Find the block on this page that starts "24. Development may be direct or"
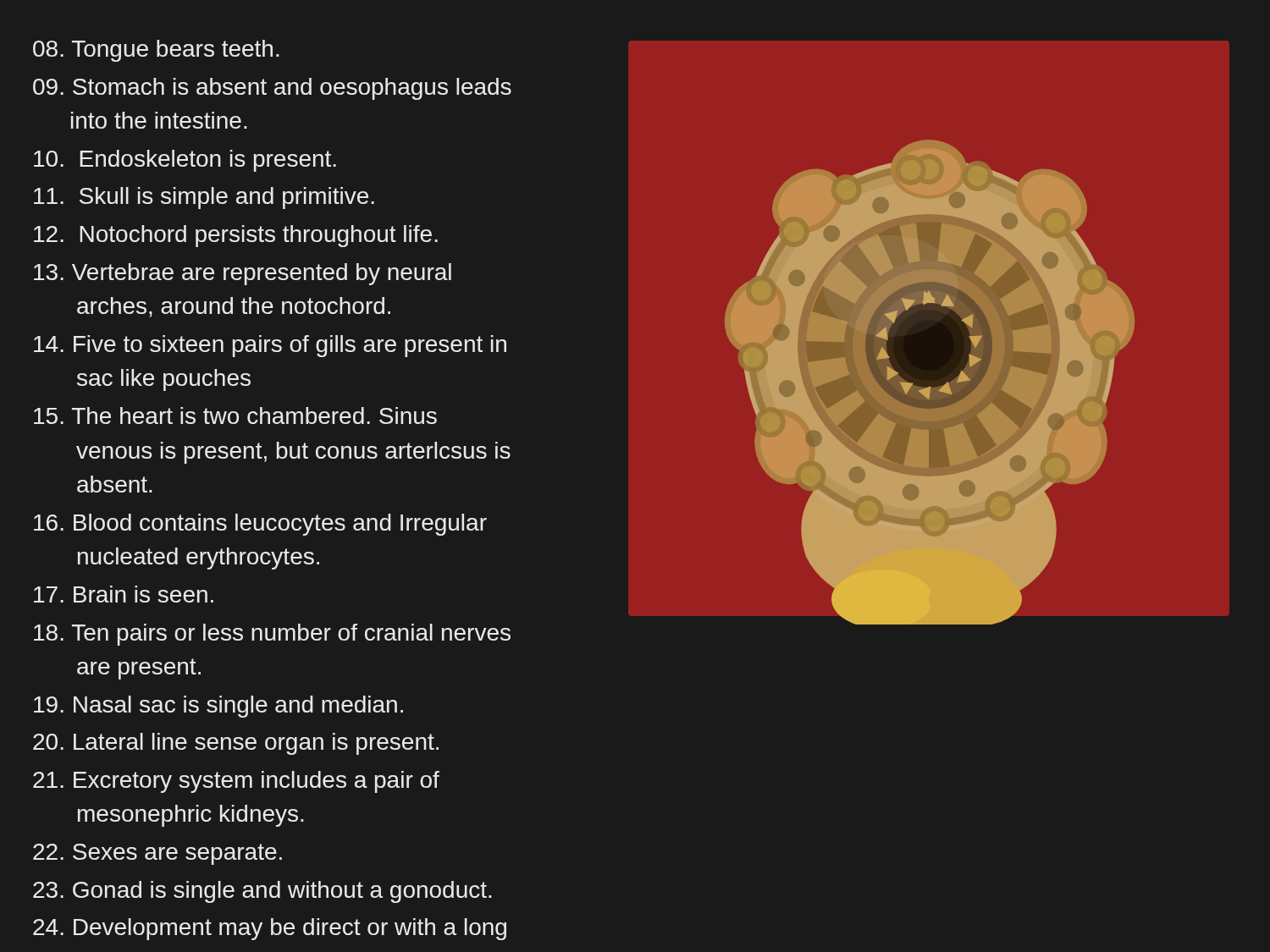The width and height of the screenshot is (1270, 952). [303, 933]
